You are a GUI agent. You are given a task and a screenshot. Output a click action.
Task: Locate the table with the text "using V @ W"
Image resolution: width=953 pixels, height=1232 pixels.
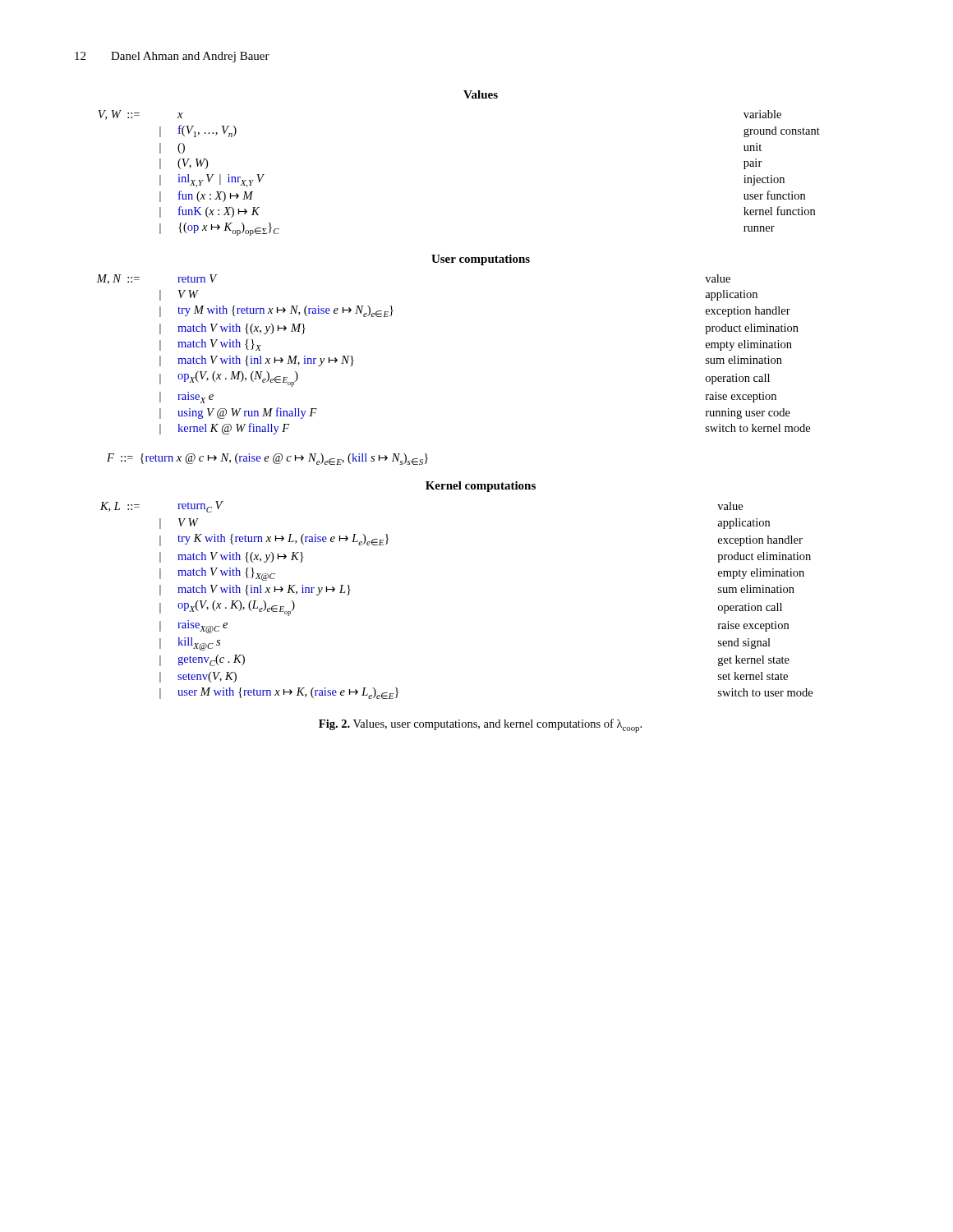(x=481, y=354)
